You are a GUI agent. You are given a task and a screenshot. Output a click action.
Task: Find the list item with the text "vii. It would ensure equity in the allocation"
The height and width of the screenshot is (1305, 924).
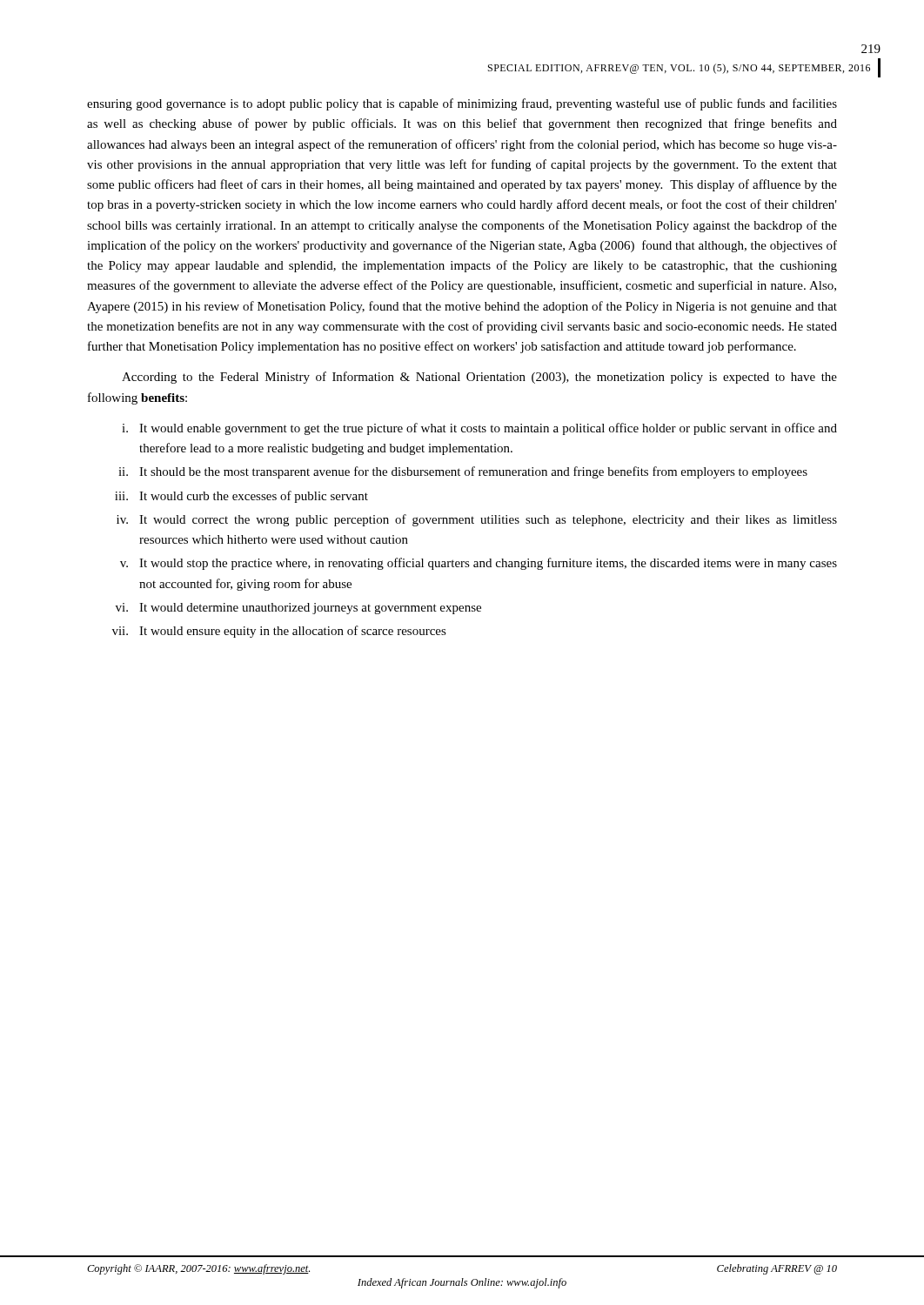click(x=279, y=632)
